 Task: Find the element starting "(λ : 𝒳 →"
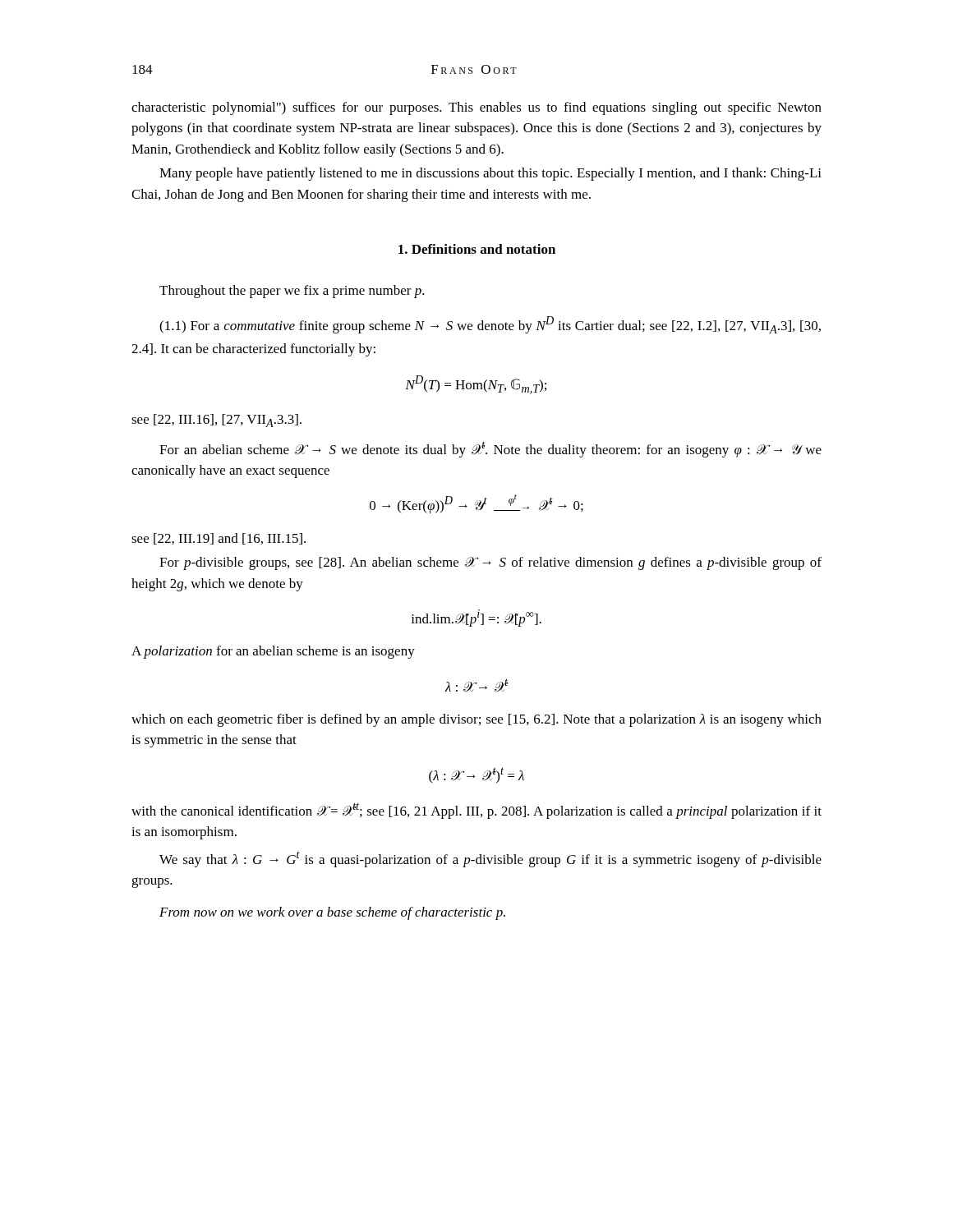(476, 773)
